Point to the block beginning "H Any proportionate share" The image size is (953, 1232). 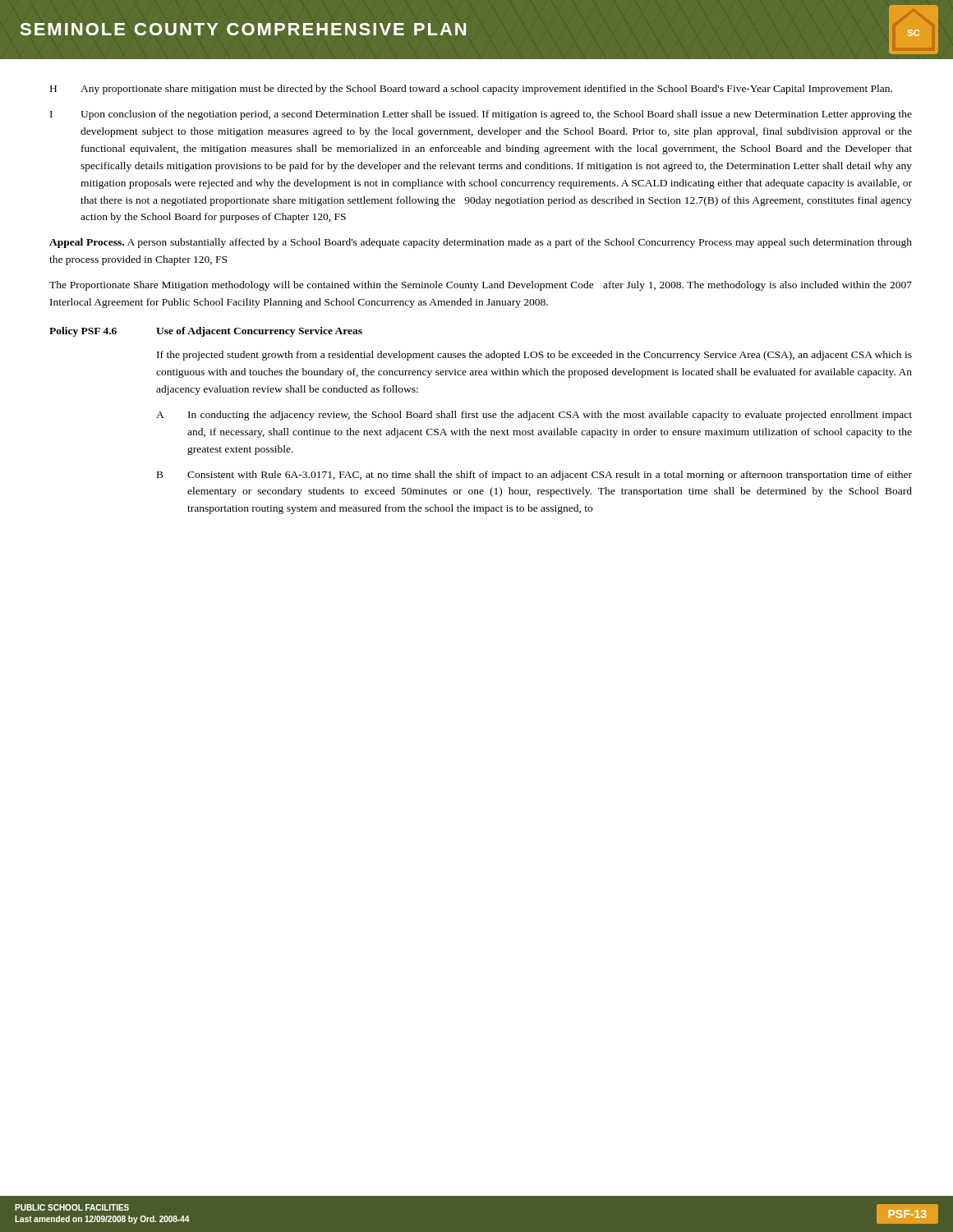point(481,89)
